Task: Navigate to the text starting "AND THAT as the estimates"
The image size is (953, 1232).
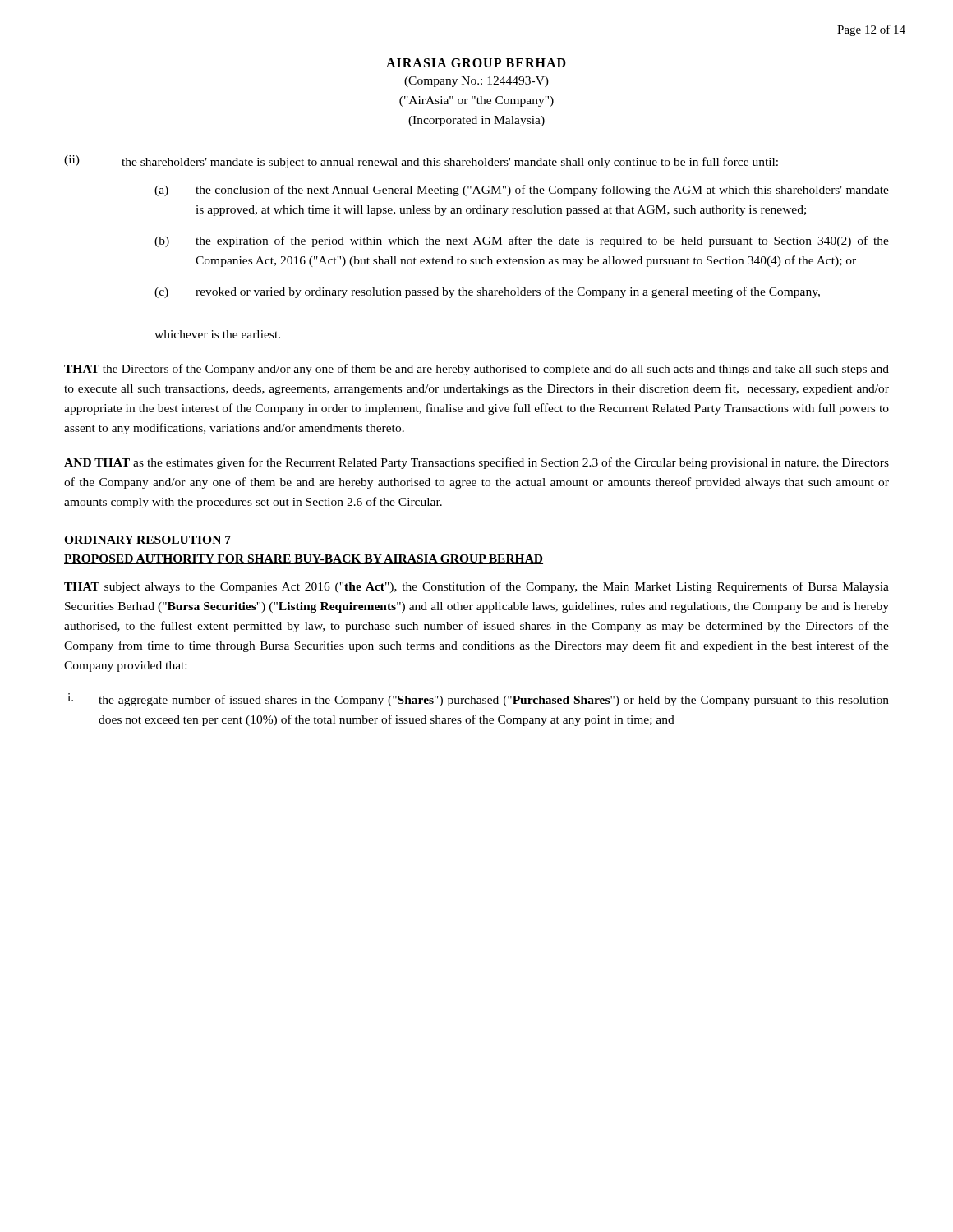Action: click(476, 482)
